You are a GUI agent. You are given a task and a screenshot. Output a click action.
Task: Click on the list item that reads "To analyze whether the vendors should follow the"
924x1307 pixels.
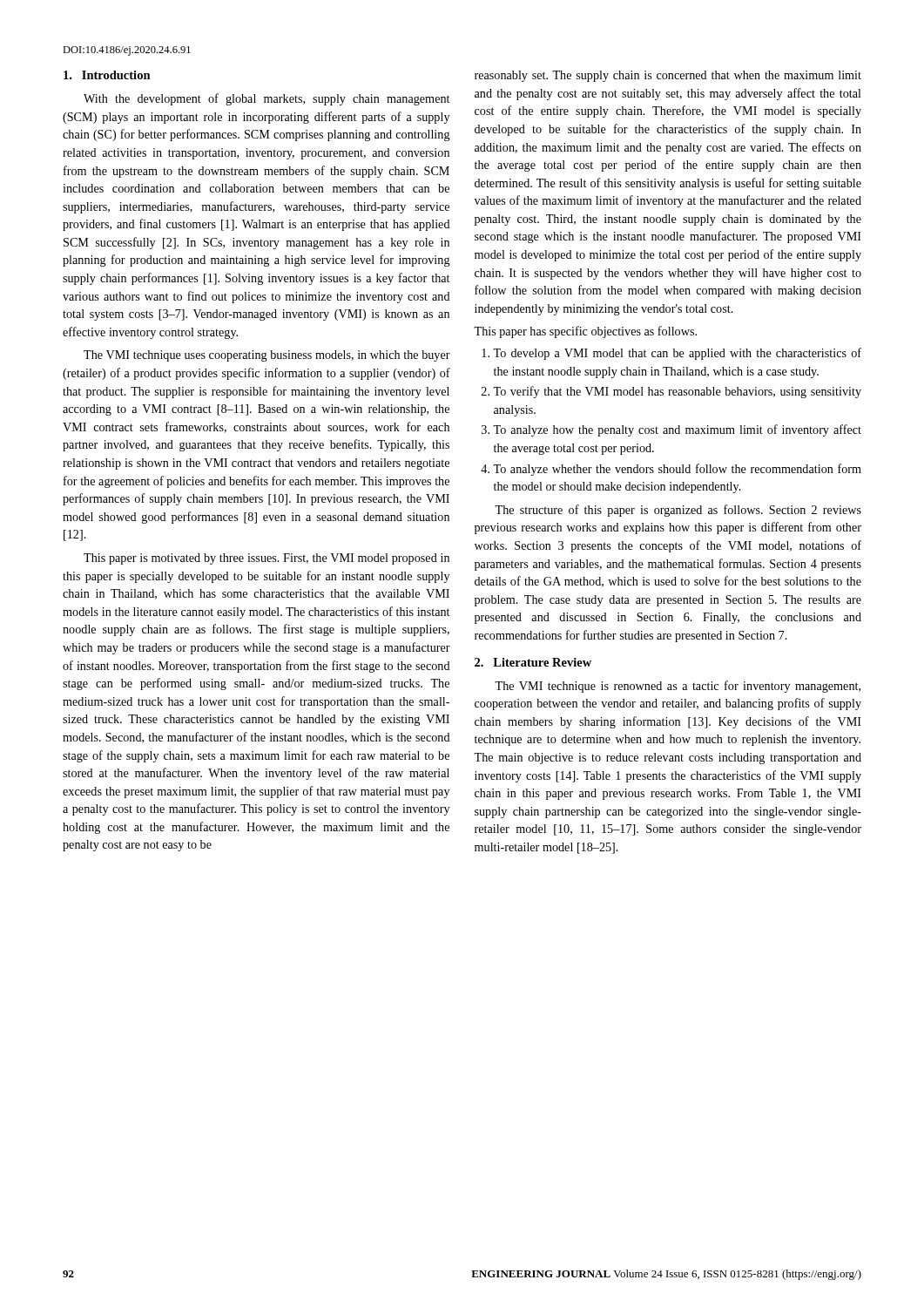(x=677, y=477)
